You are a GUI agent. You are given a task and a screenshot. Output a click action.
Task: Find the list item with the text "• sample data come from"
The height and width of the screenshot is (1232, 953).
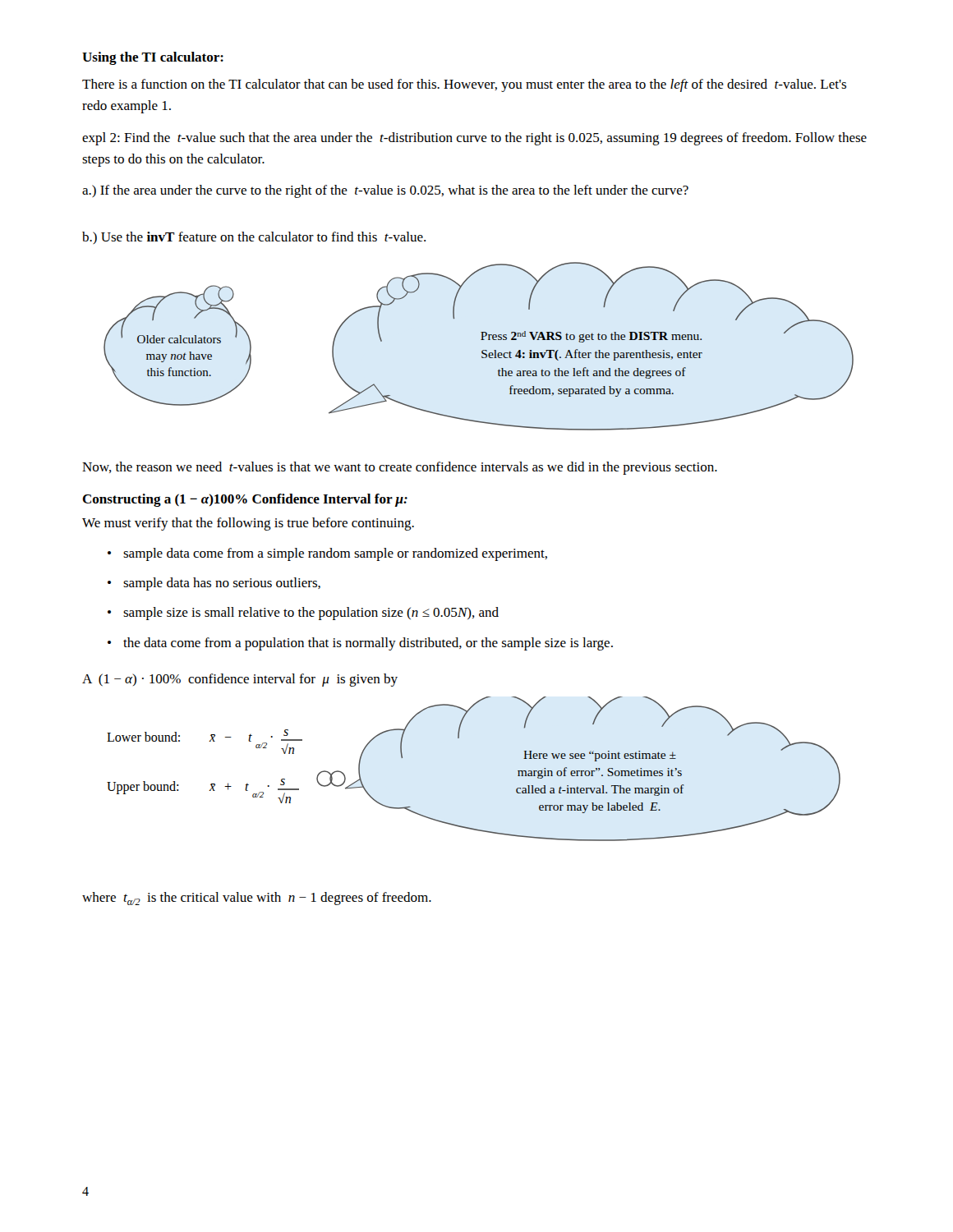[x=327, y=554]
